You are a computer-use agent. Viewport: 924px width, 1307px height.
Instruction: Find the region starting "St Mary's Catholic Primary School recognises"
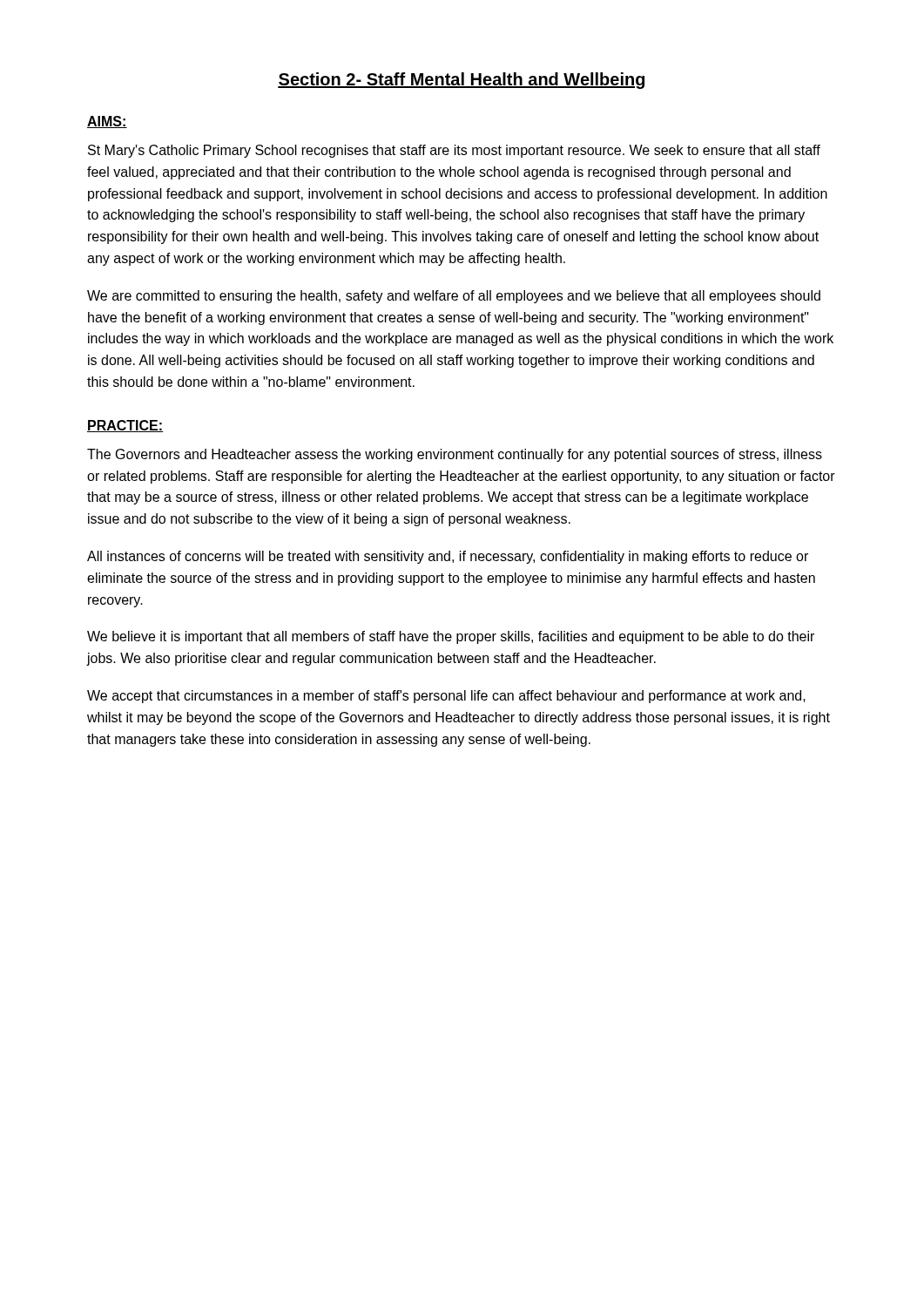click(457, 204)
